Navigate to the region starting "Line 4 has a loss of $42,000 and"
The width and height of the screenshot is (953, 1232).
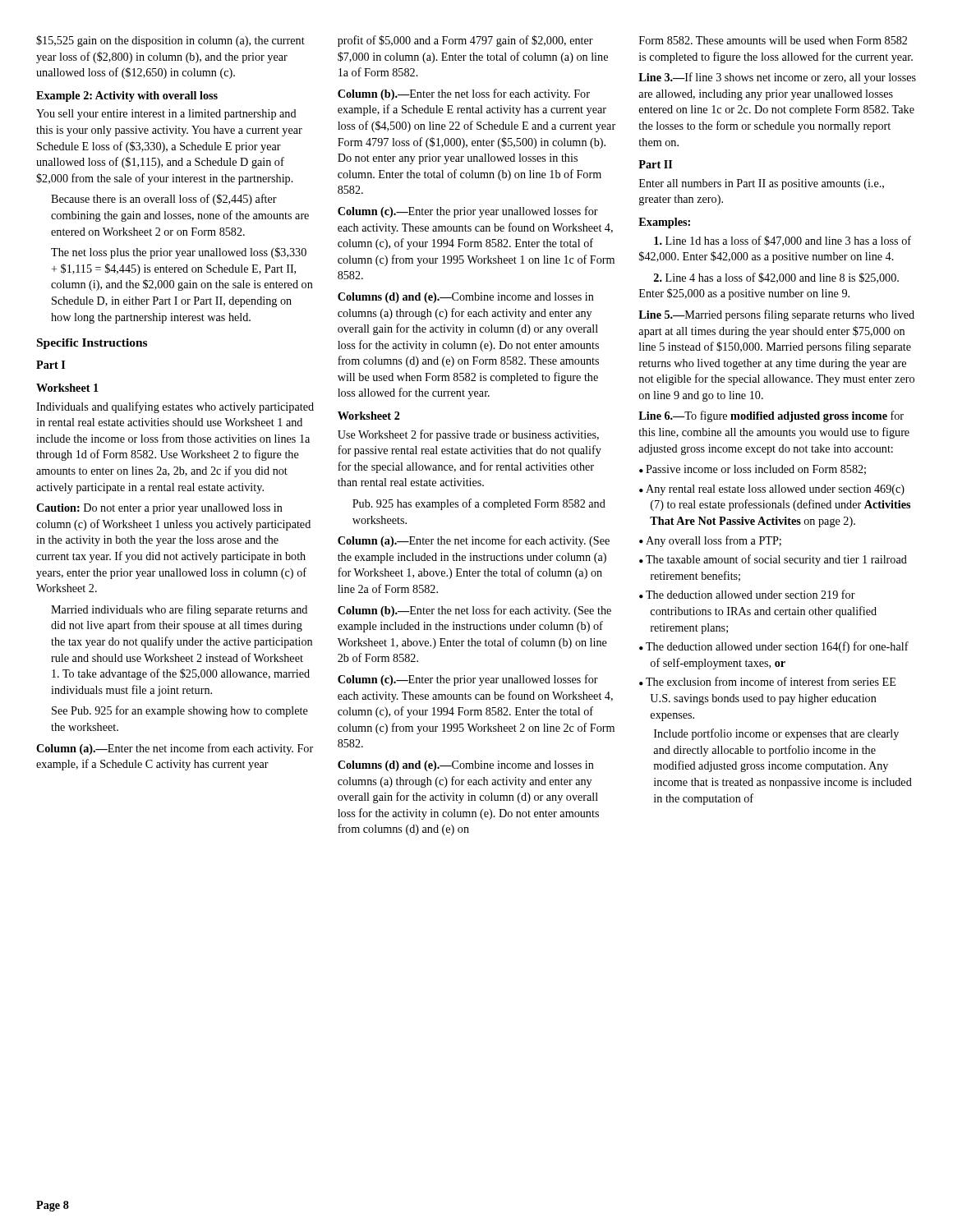pos(778,286)
